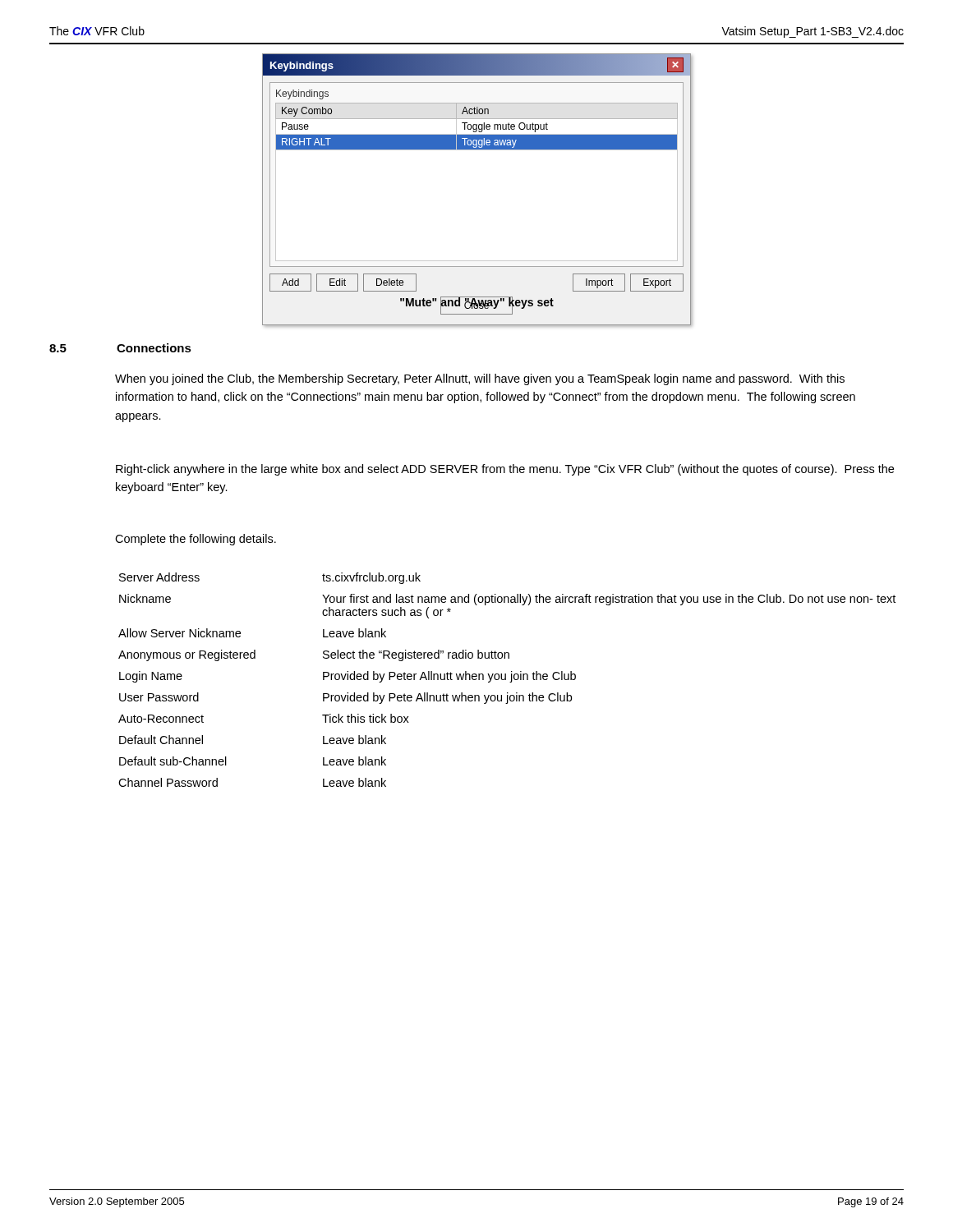The width and height of the screenshot is (953, 1232).
Task: Locate the block starting "Complete the following details."
Action: (196, 539)
